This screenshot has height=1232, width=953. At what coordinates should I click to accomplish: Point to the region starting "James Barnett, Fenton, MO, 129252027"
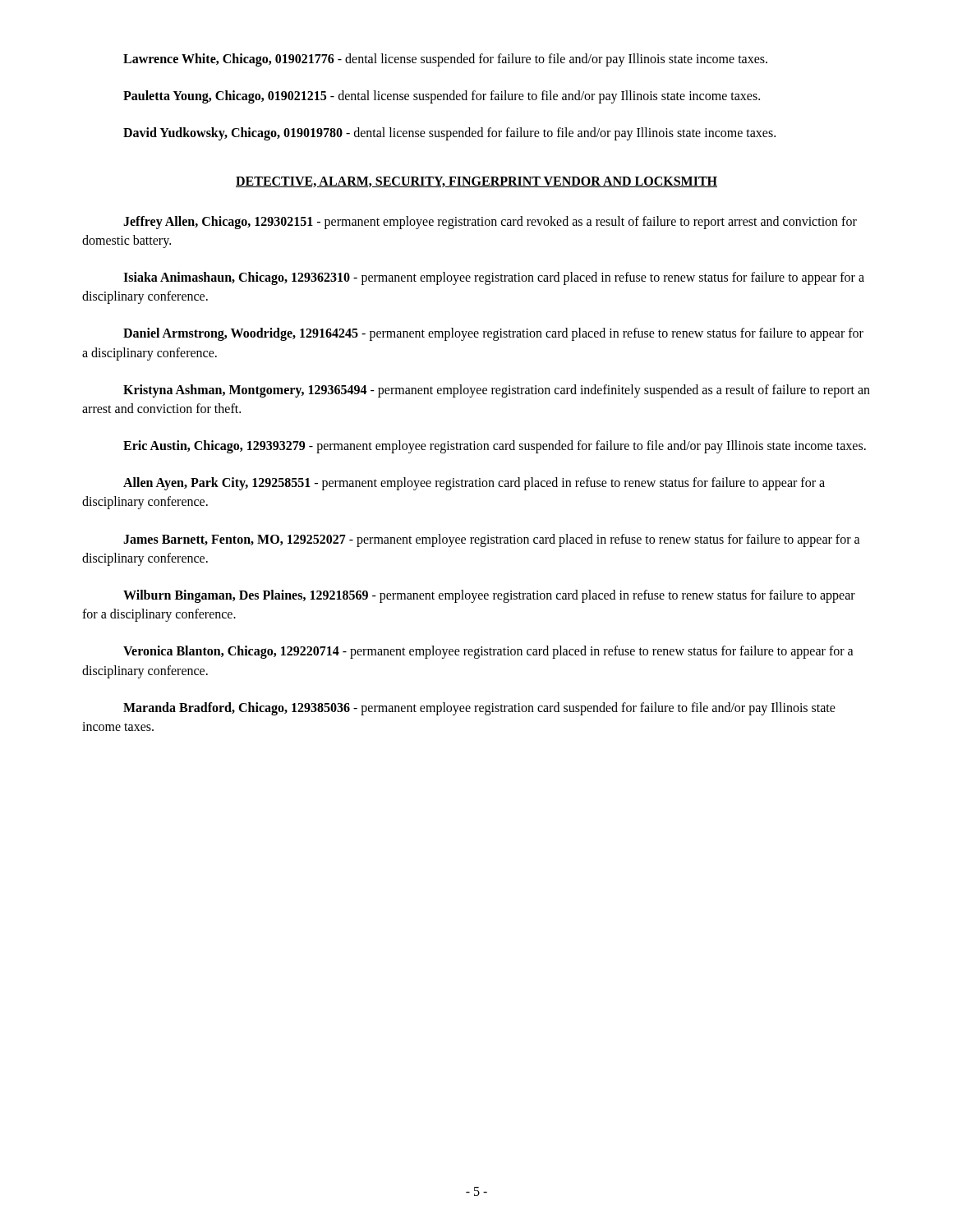point(476,549)
